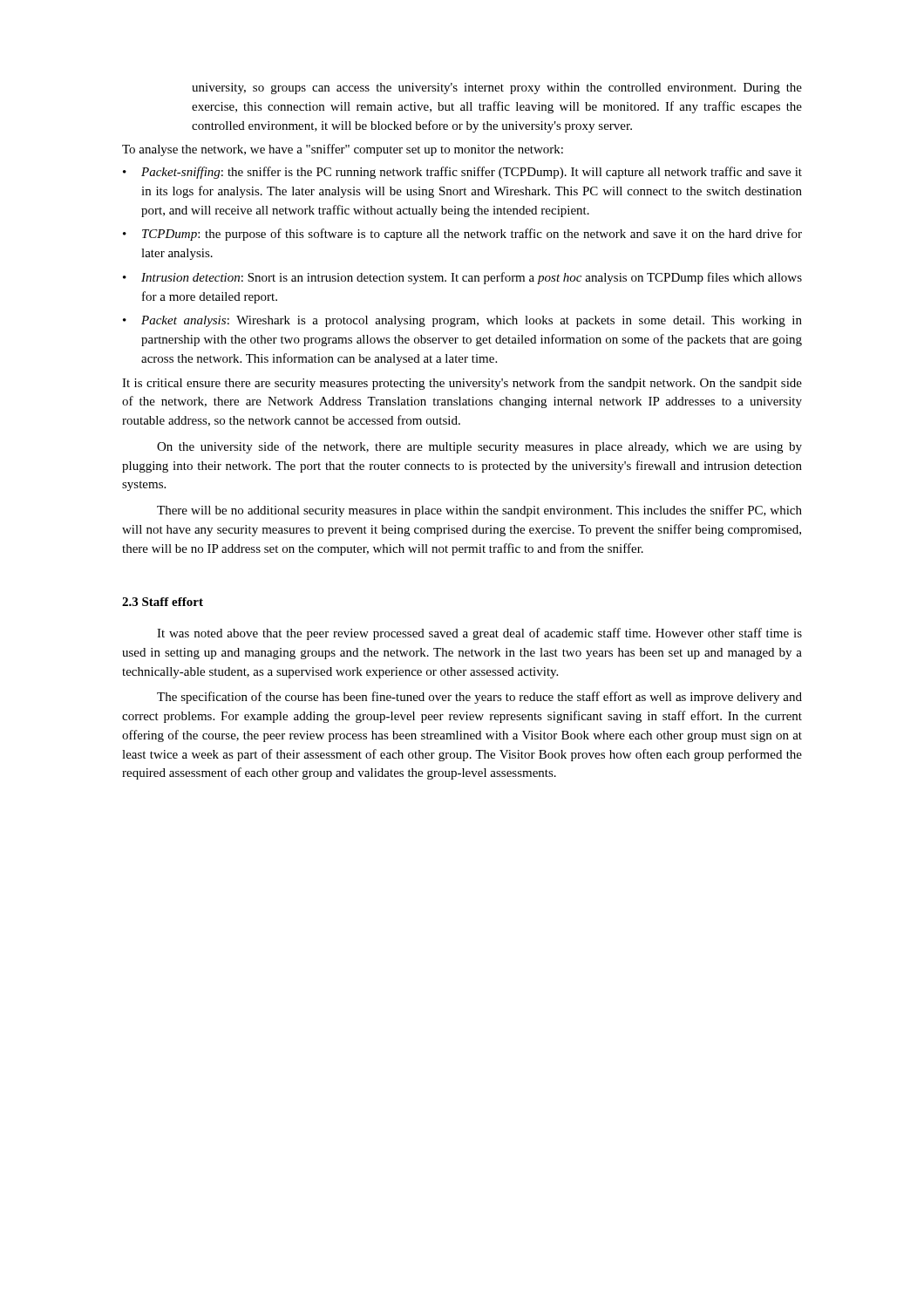Locate the text block that says "The specification of"
The height and width of the screenshot is (1308, 924).
click(462, 735)
